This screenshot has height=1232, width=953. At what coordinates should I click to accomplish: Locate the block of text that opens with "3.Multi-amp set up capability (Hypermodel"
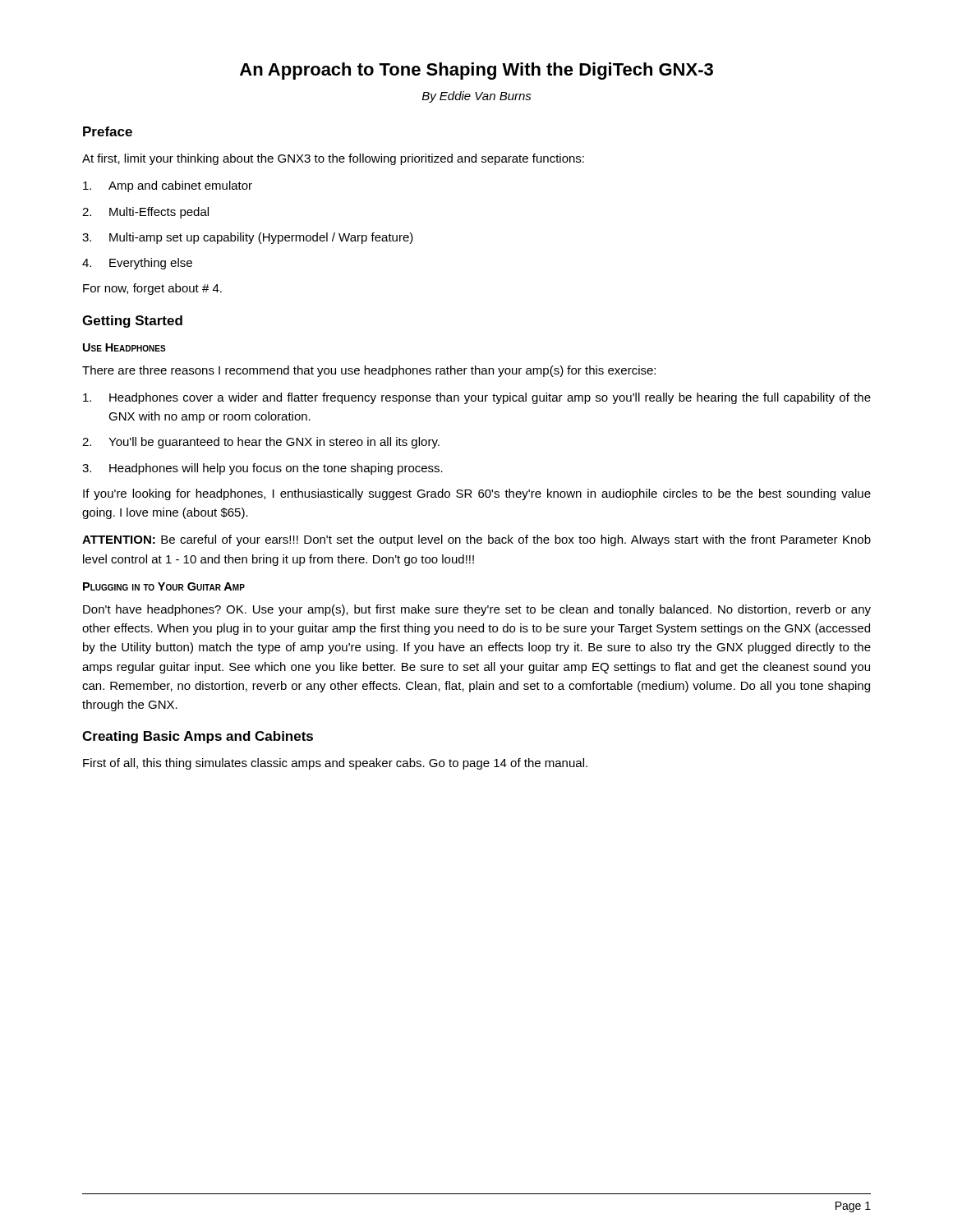tap(248, 238)
